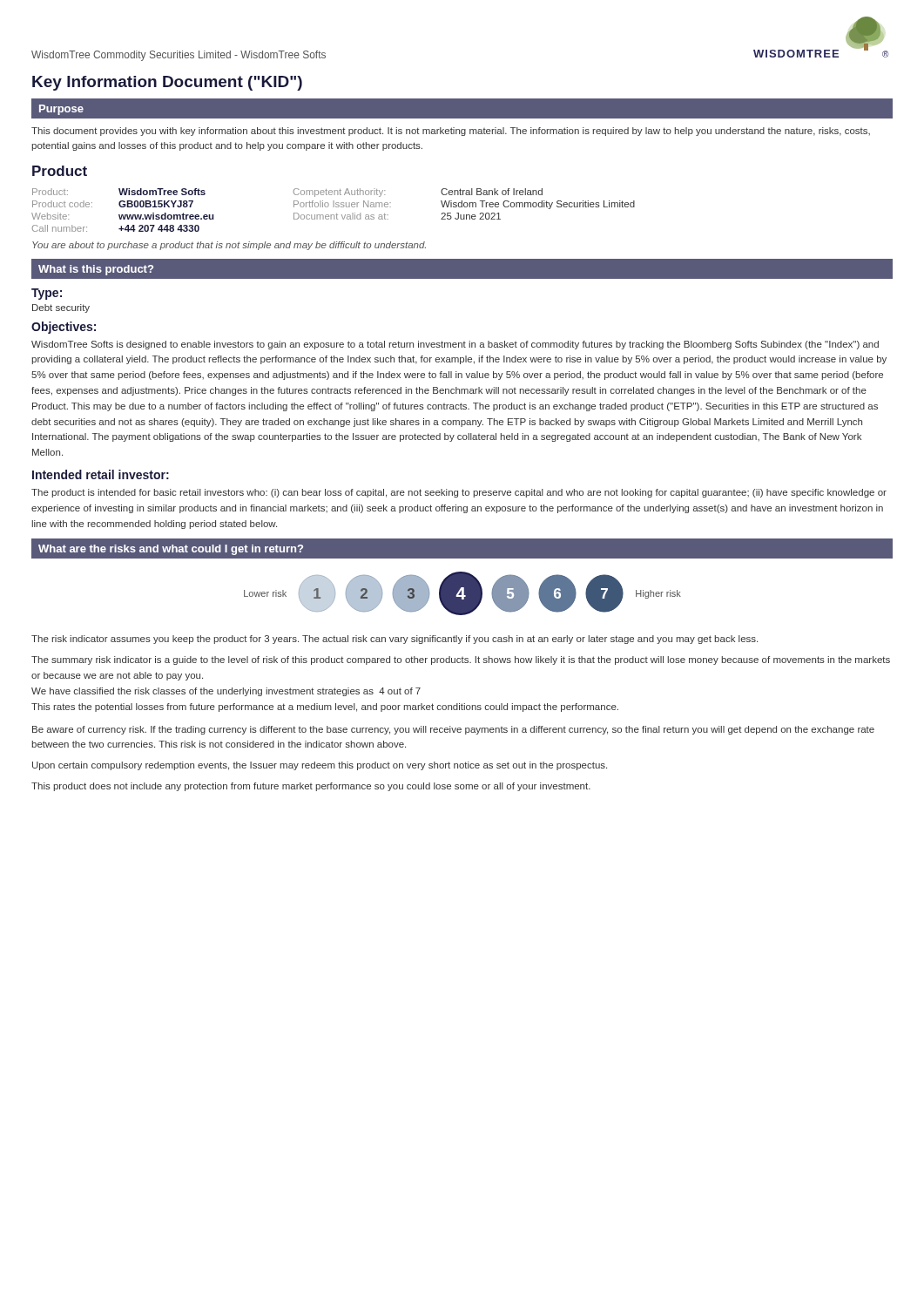Click on the region starting "The risk indicator assumes you keep"
Image resolution: width=924 pixels, height=1307 pixels.
pyautogui.click(x=395, y=639)
